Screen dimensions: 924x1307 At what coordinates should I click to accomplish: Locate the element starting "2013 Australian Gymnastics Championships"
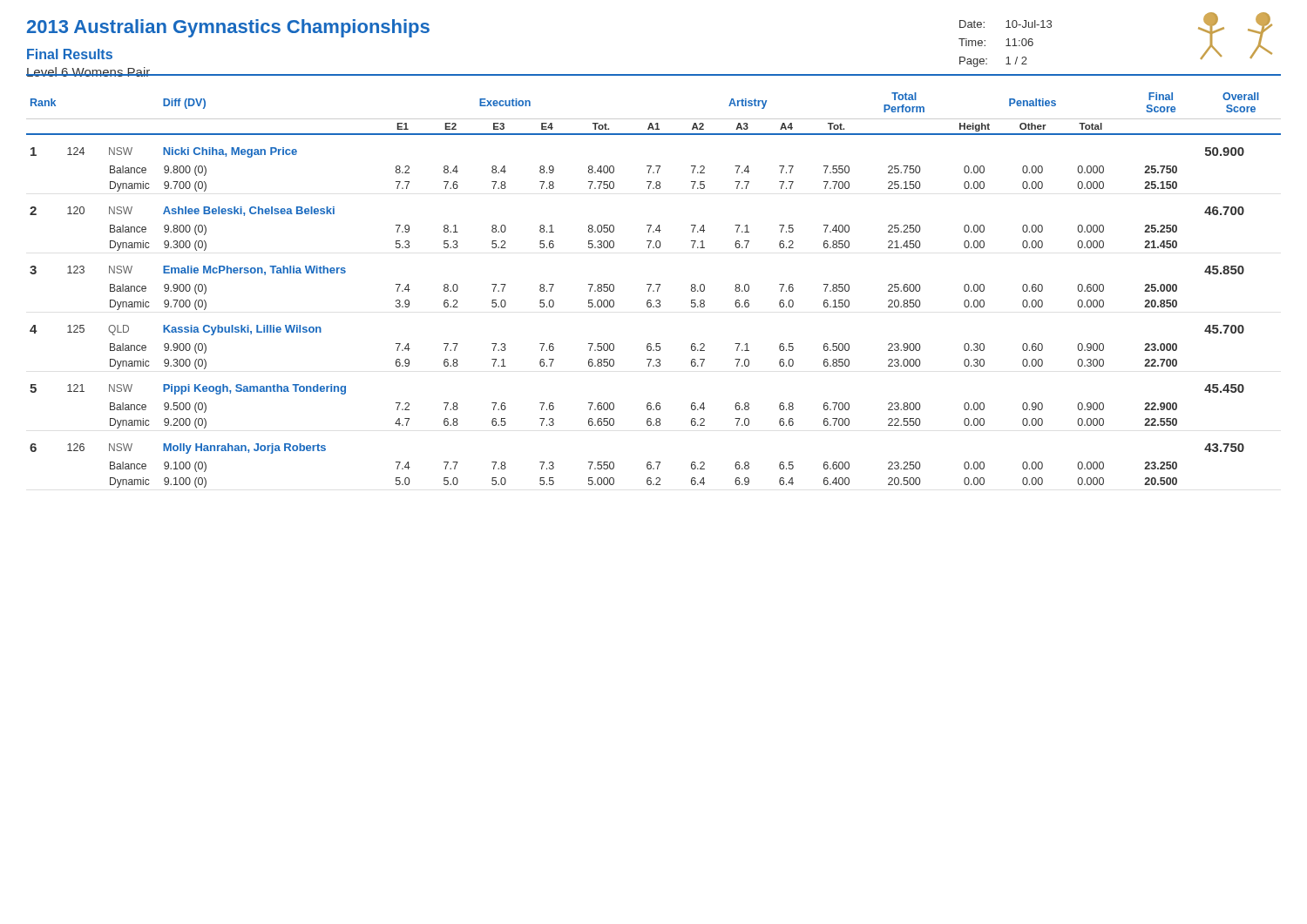pos(228,28)
